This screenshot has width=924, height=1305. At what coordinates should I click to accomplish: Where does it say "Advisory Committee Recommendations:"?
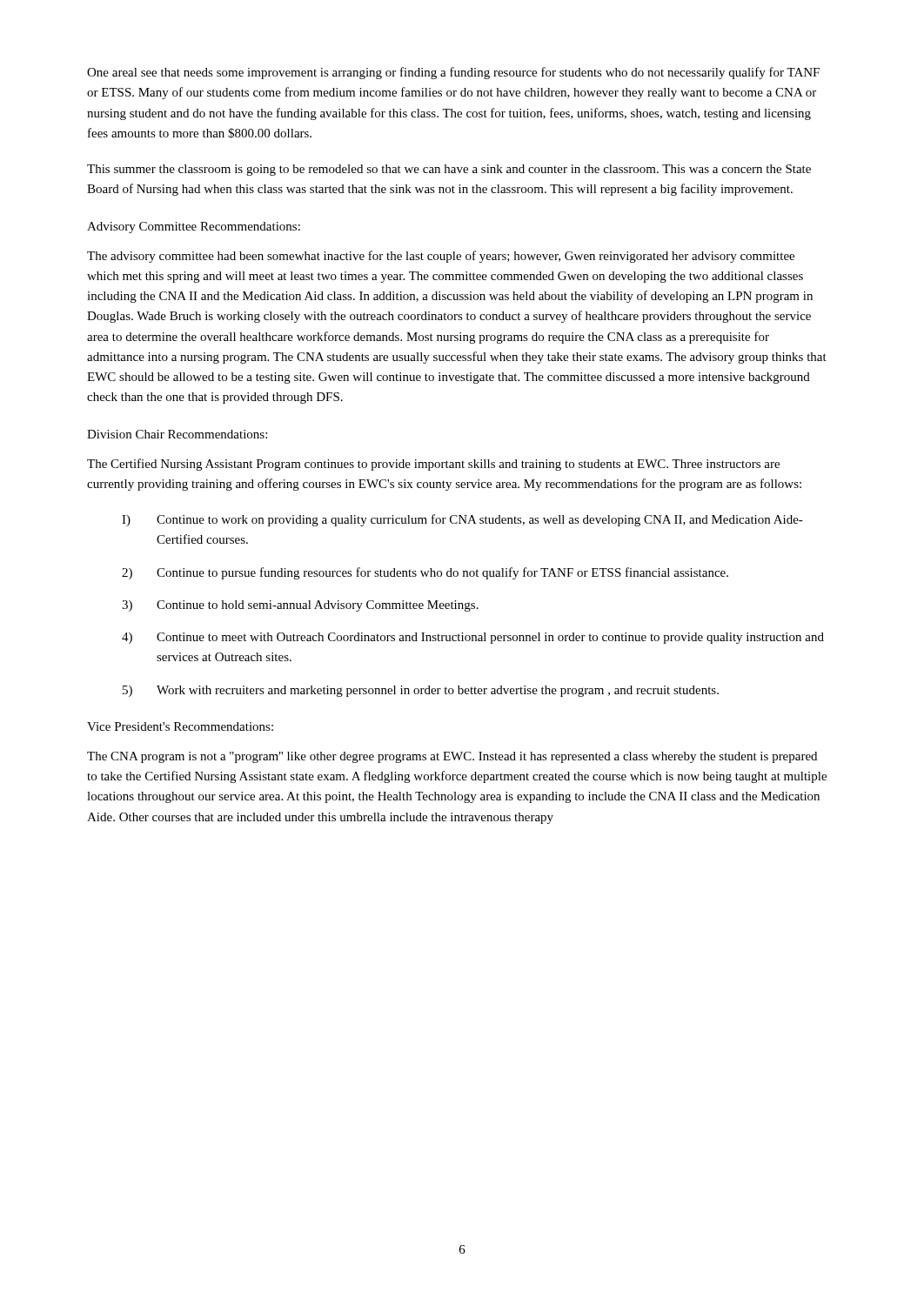coord(194,226)
